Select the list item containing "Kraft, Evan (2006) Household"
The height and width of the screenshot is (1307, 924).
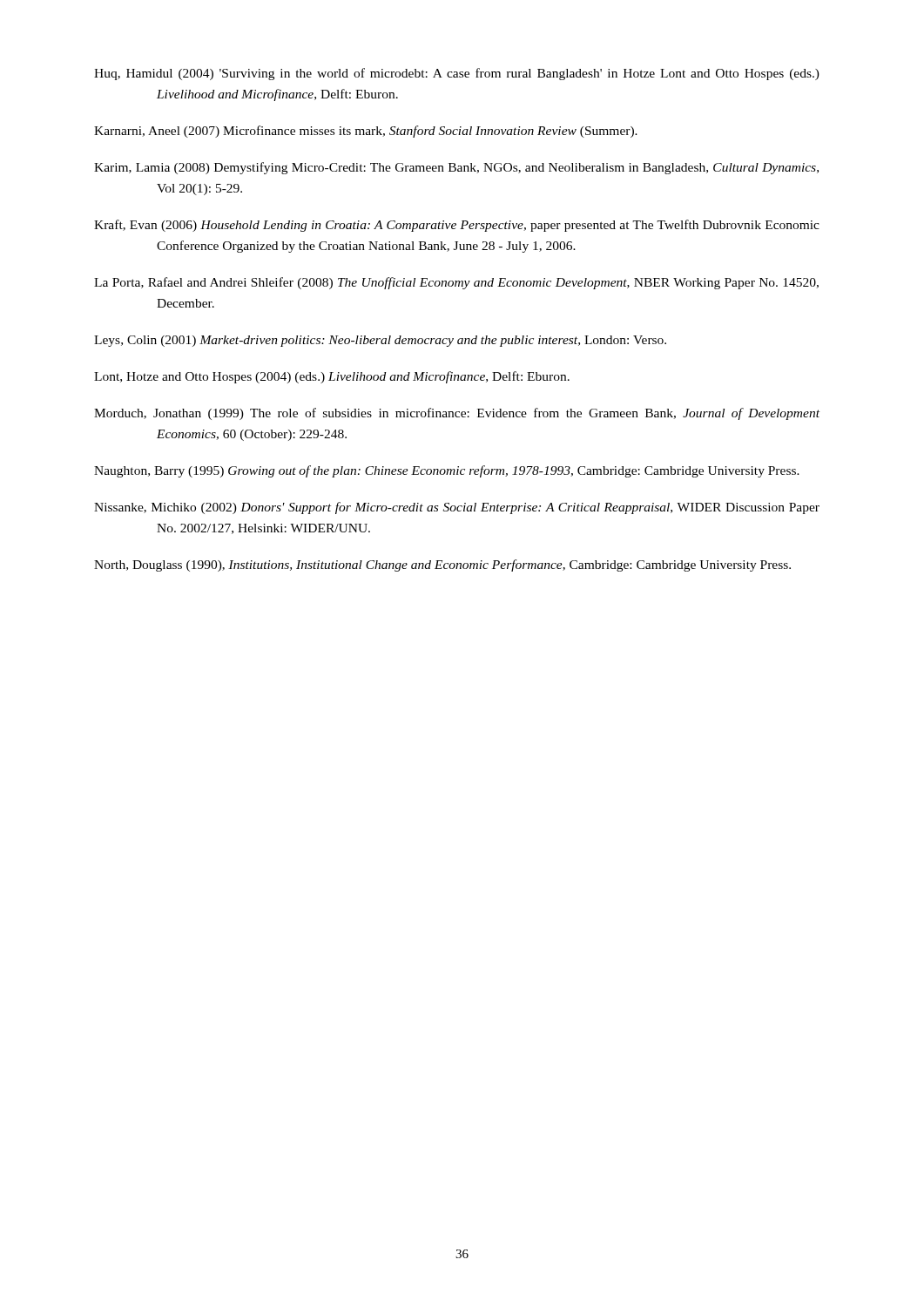coord(457,235)
